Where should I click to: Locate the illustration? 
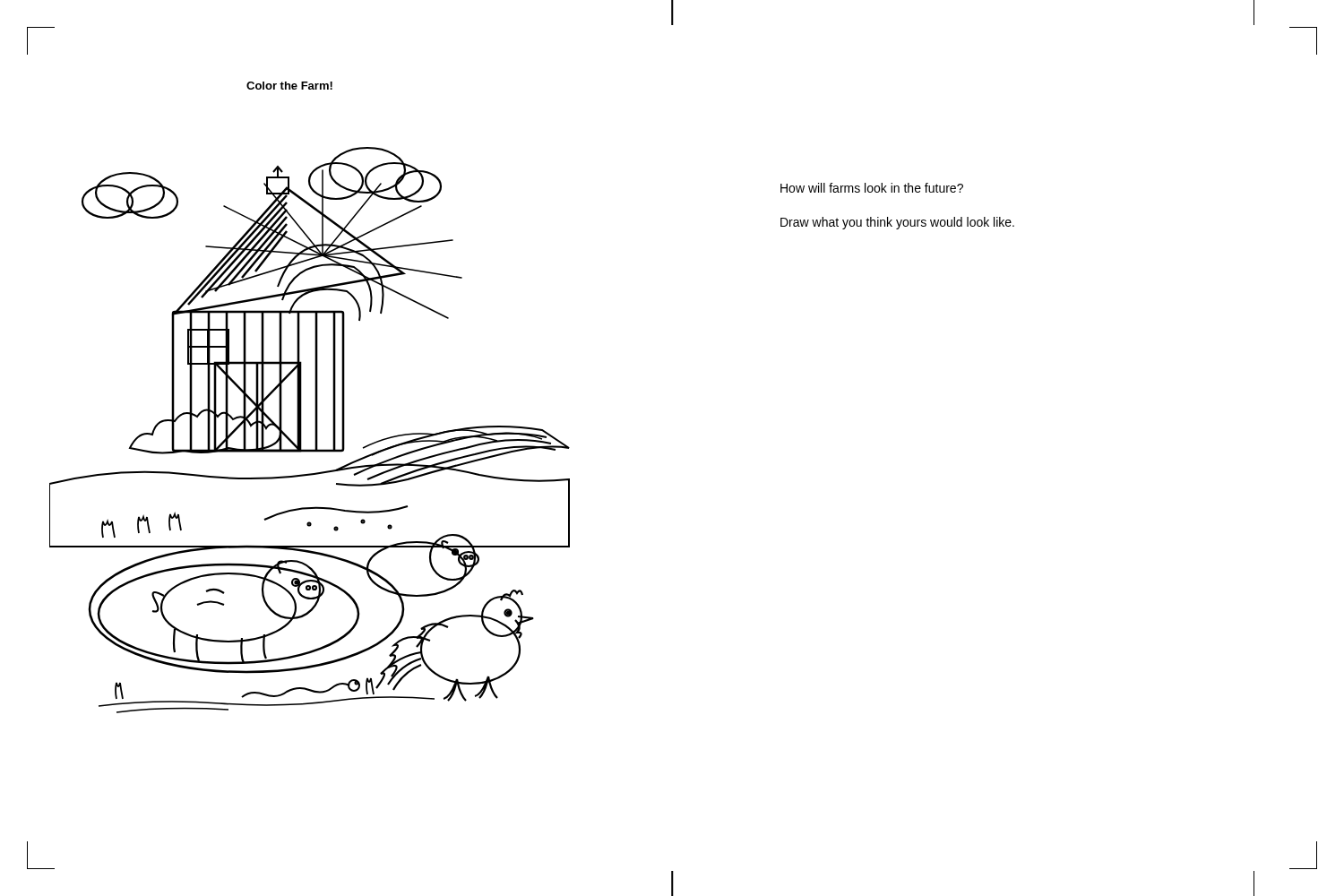[332, 417]
